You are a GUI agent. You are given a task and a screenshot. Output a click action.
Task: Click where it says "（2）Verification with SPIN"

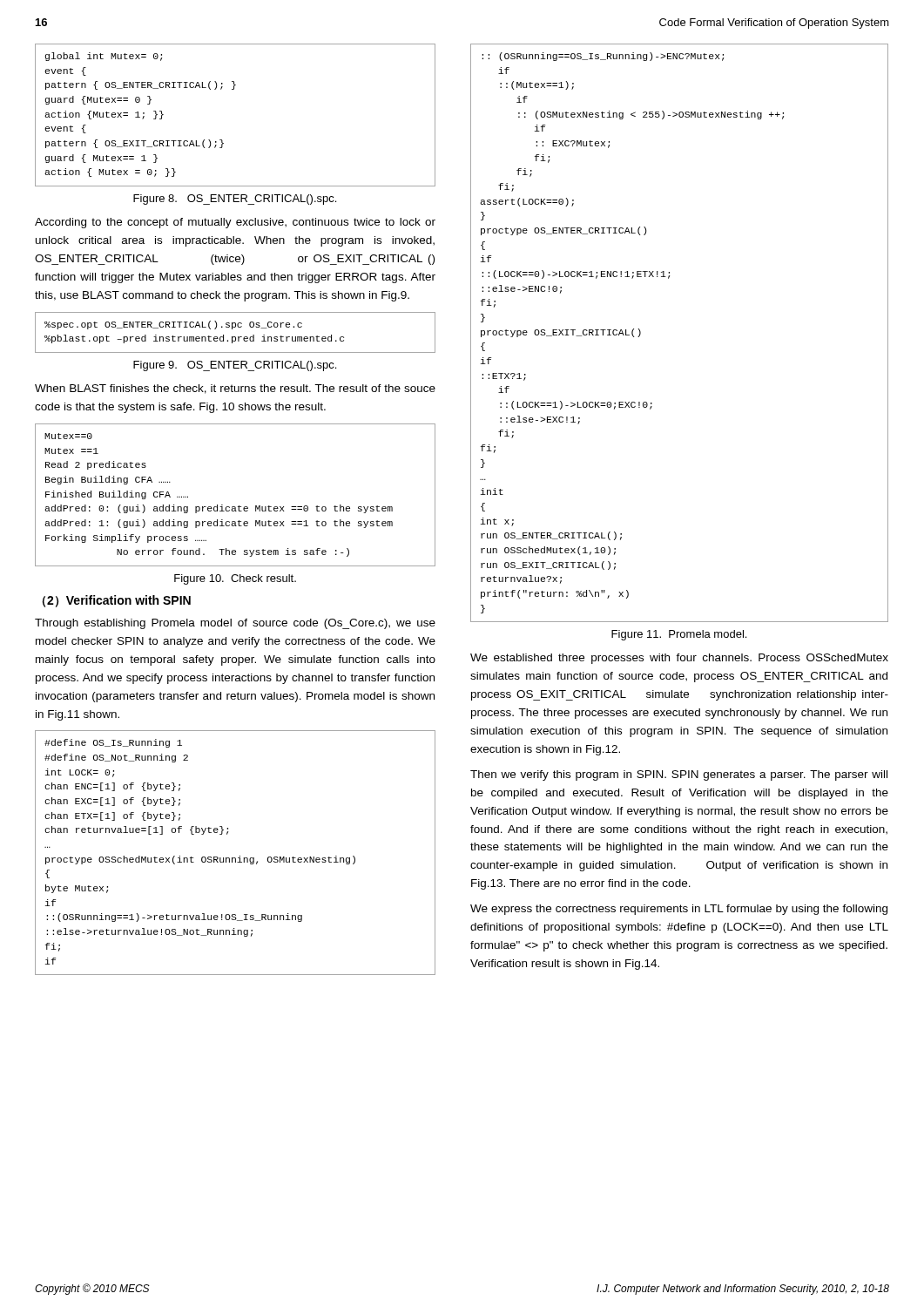[x=113, y=600]
